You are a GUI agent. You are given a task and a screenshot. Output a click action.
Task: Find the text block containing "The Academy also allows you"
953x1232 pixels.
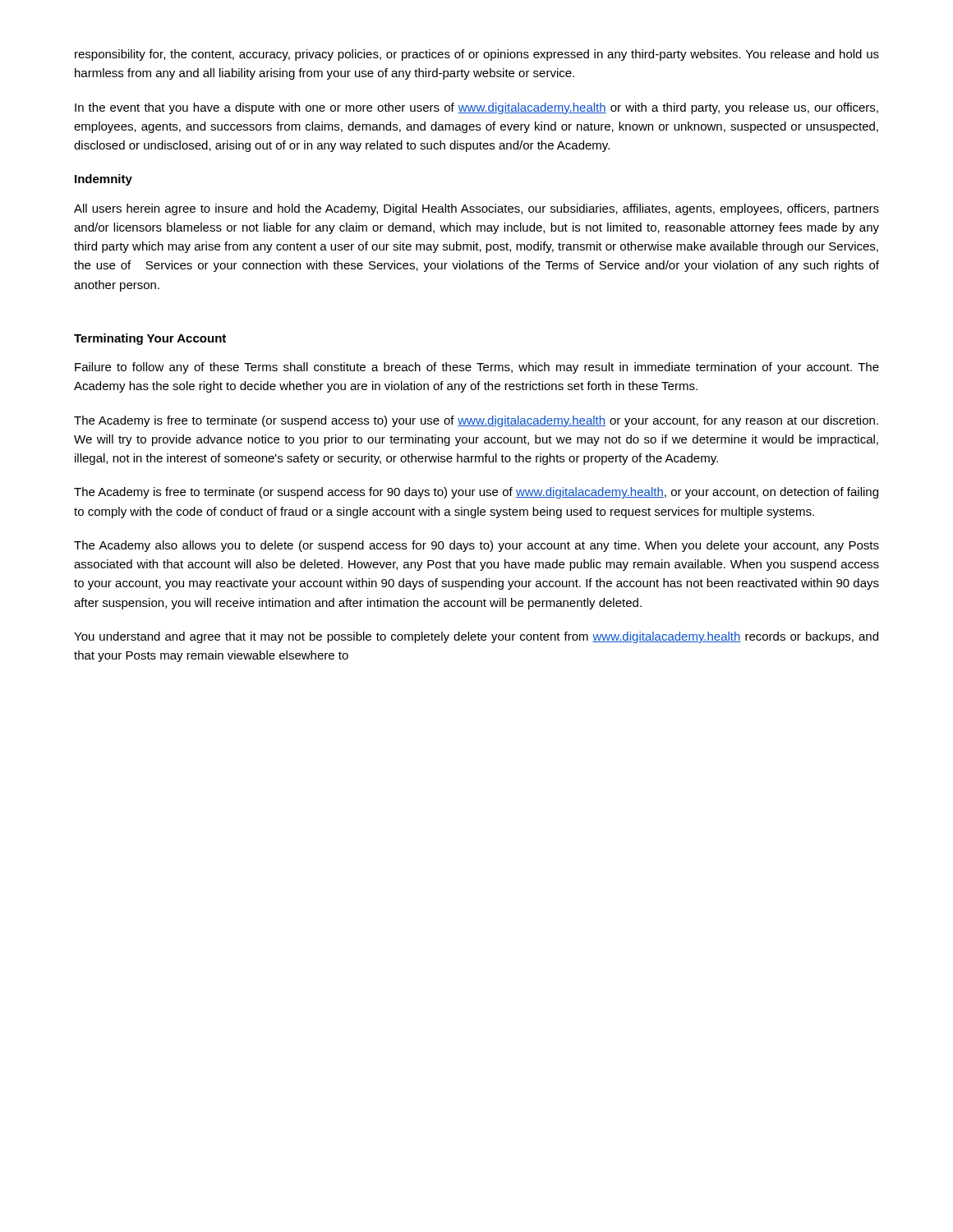coord(476,573)
